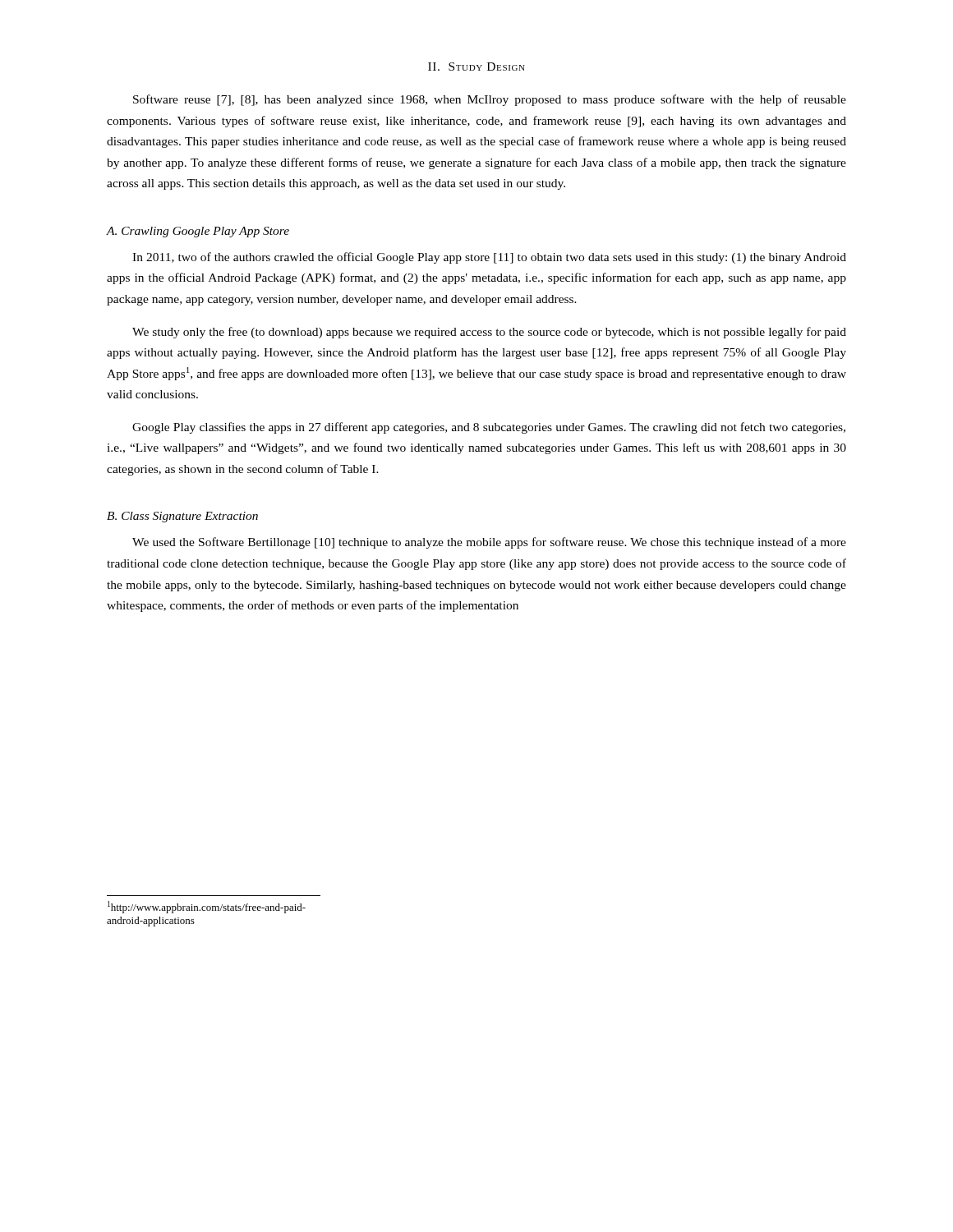
Task: Find the text block with the text "Software reuse [7], [8], has been analyzed since"
Action: tap(476, 141)
